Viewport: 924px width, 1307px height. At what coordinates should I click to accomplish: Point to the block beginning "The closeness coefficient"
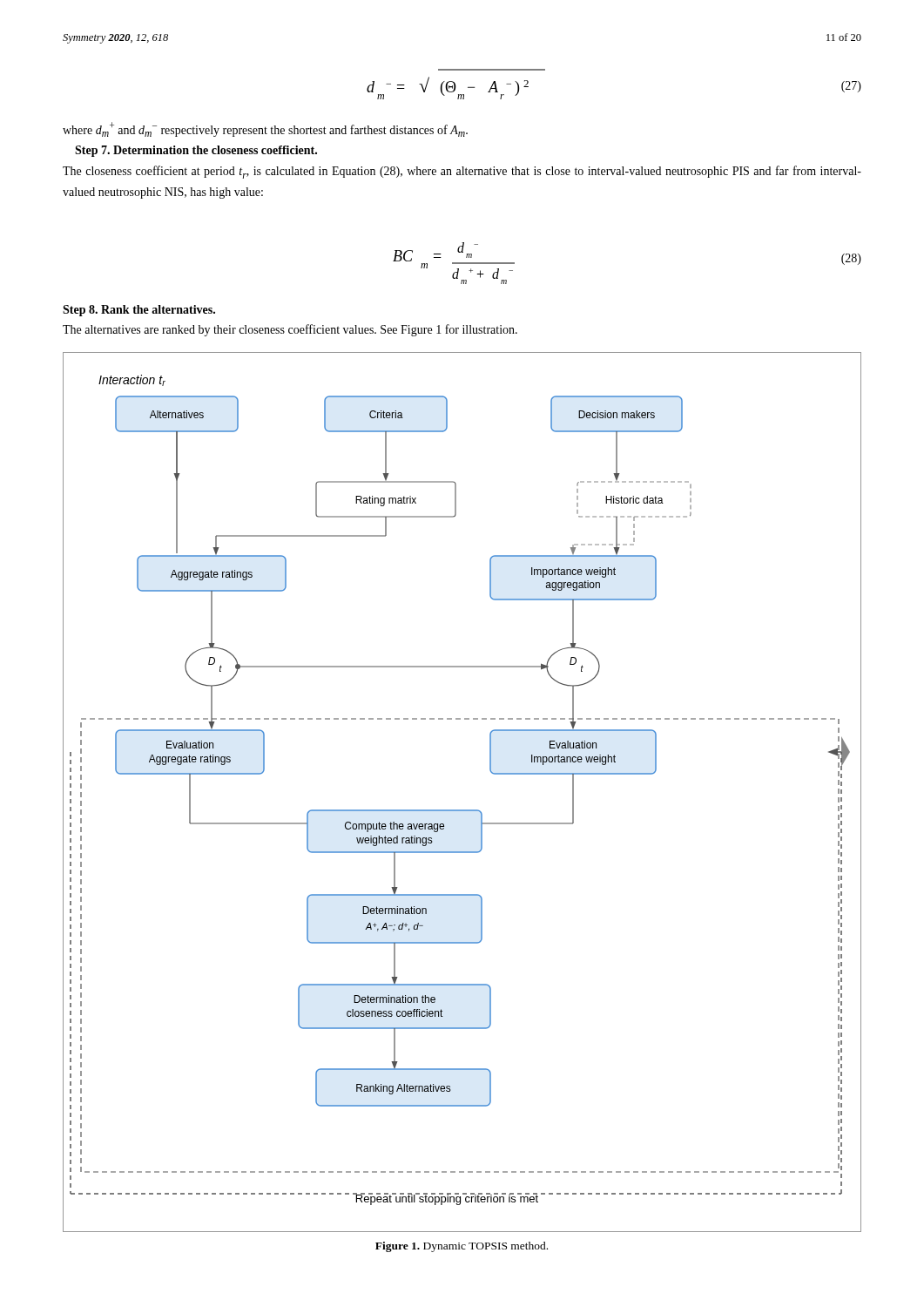[462, 182]
